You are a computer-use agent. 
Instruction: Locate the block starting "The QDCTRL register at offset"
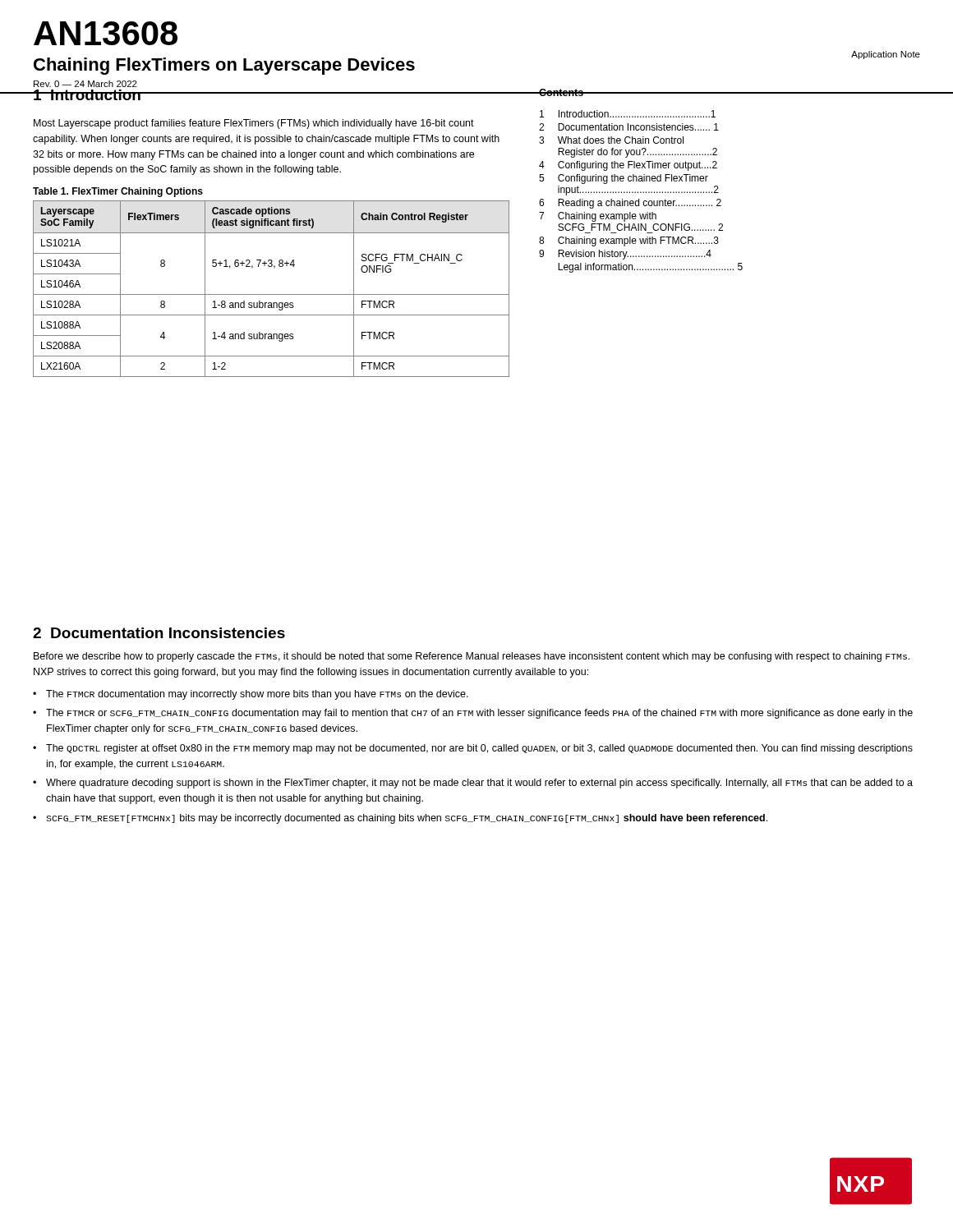pos(479,756)
